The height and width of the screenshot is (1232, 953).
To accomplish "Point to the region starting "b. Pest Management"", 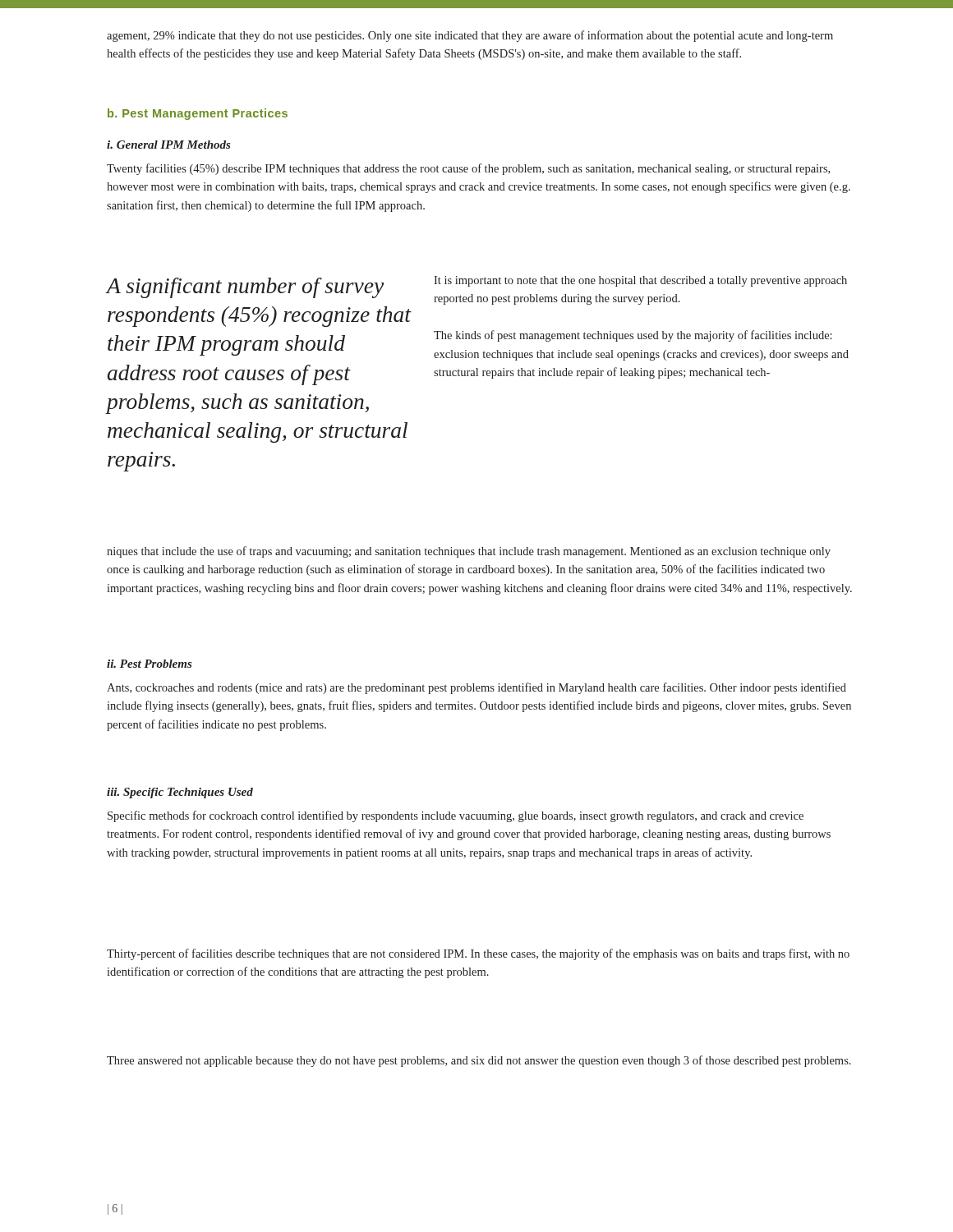I will pos(198,113).
